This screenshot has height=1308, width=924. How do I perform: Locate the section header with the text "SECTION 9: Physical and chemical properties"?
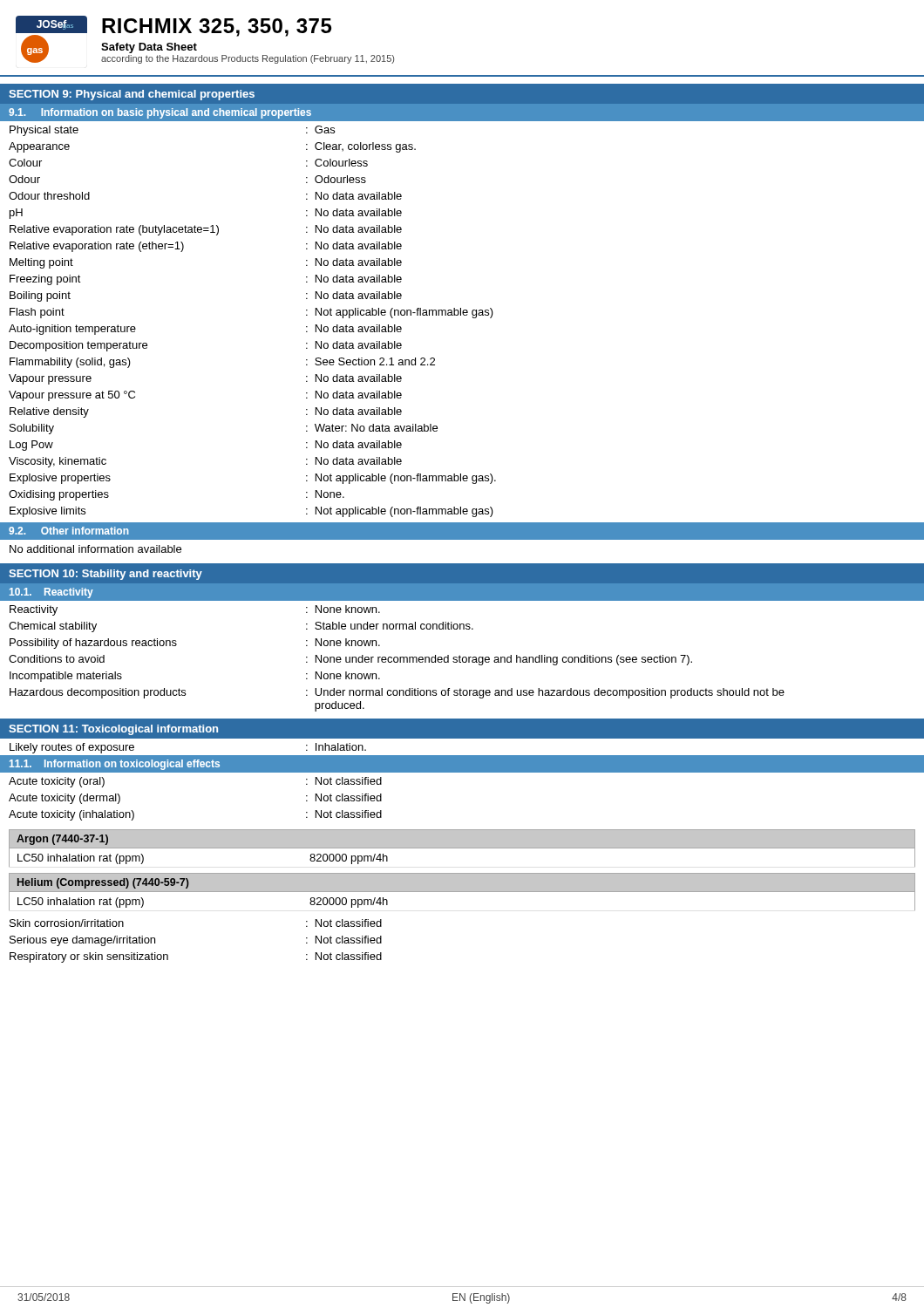pyautogui.click(x=132, y=94)
